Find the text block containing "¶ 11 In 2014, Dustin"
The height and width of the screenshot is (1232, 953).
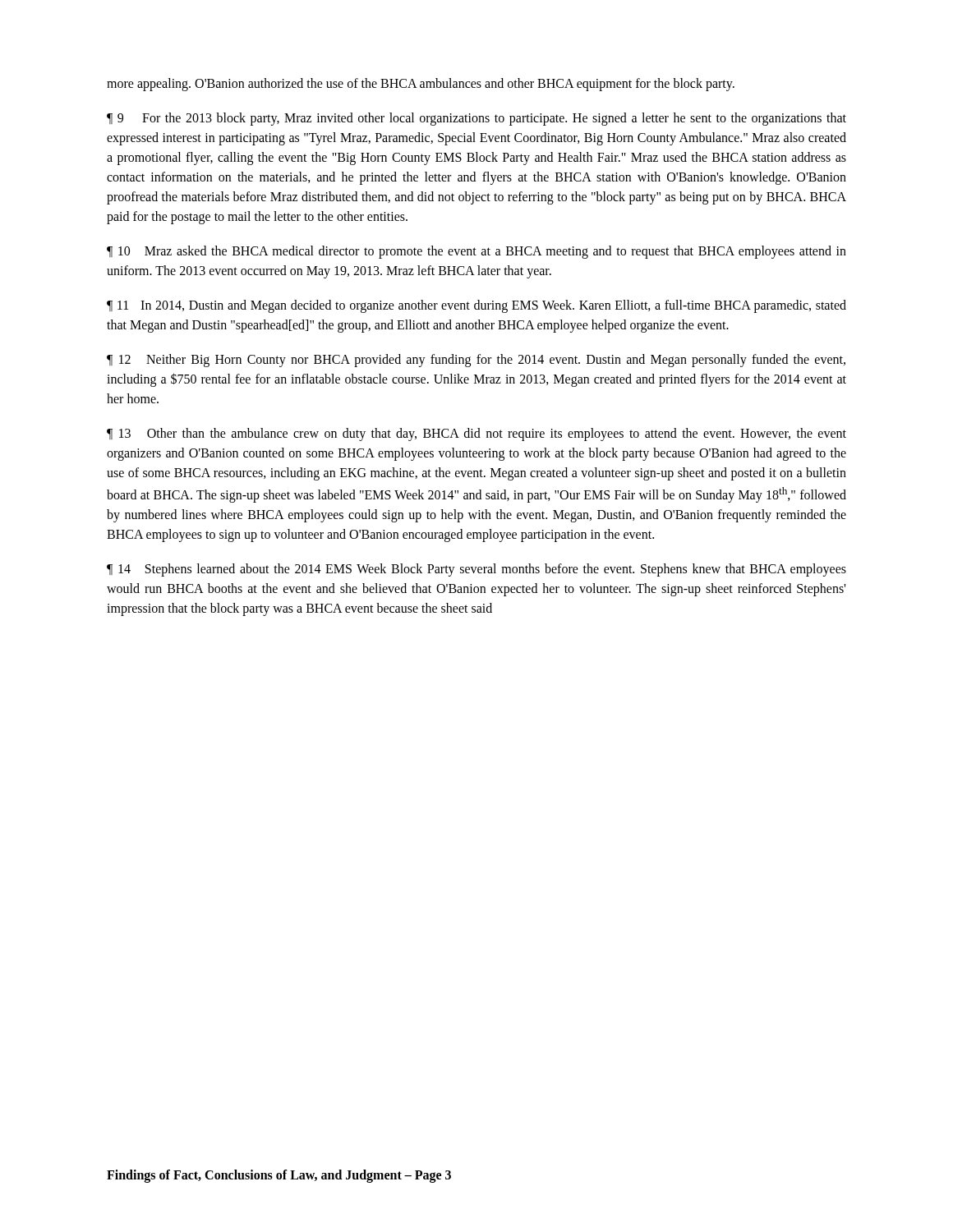click(x=476, y=315)
